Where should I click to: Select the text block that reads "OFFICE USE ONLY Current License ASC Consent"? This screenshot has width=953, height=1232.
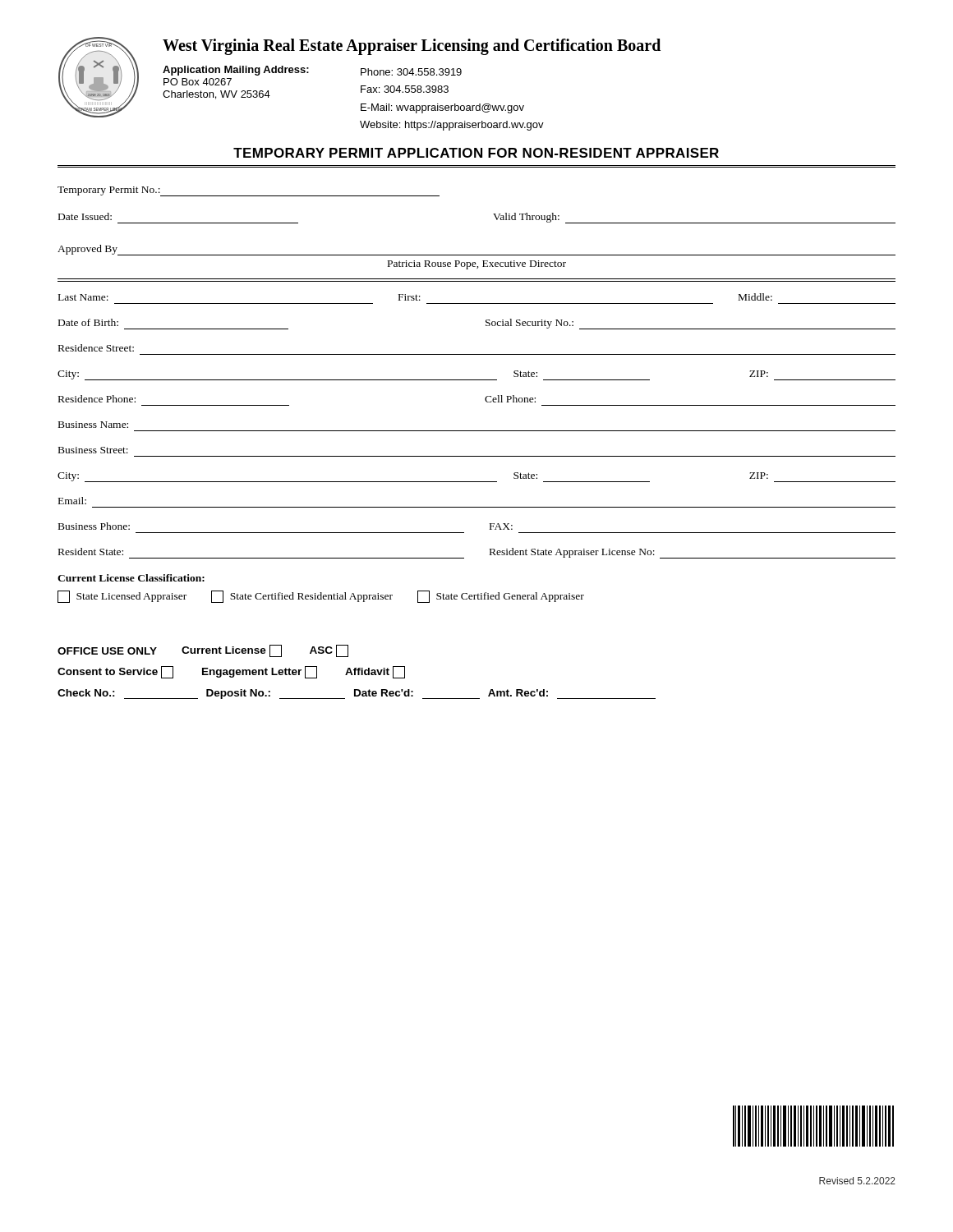click(x=203, y=651)
